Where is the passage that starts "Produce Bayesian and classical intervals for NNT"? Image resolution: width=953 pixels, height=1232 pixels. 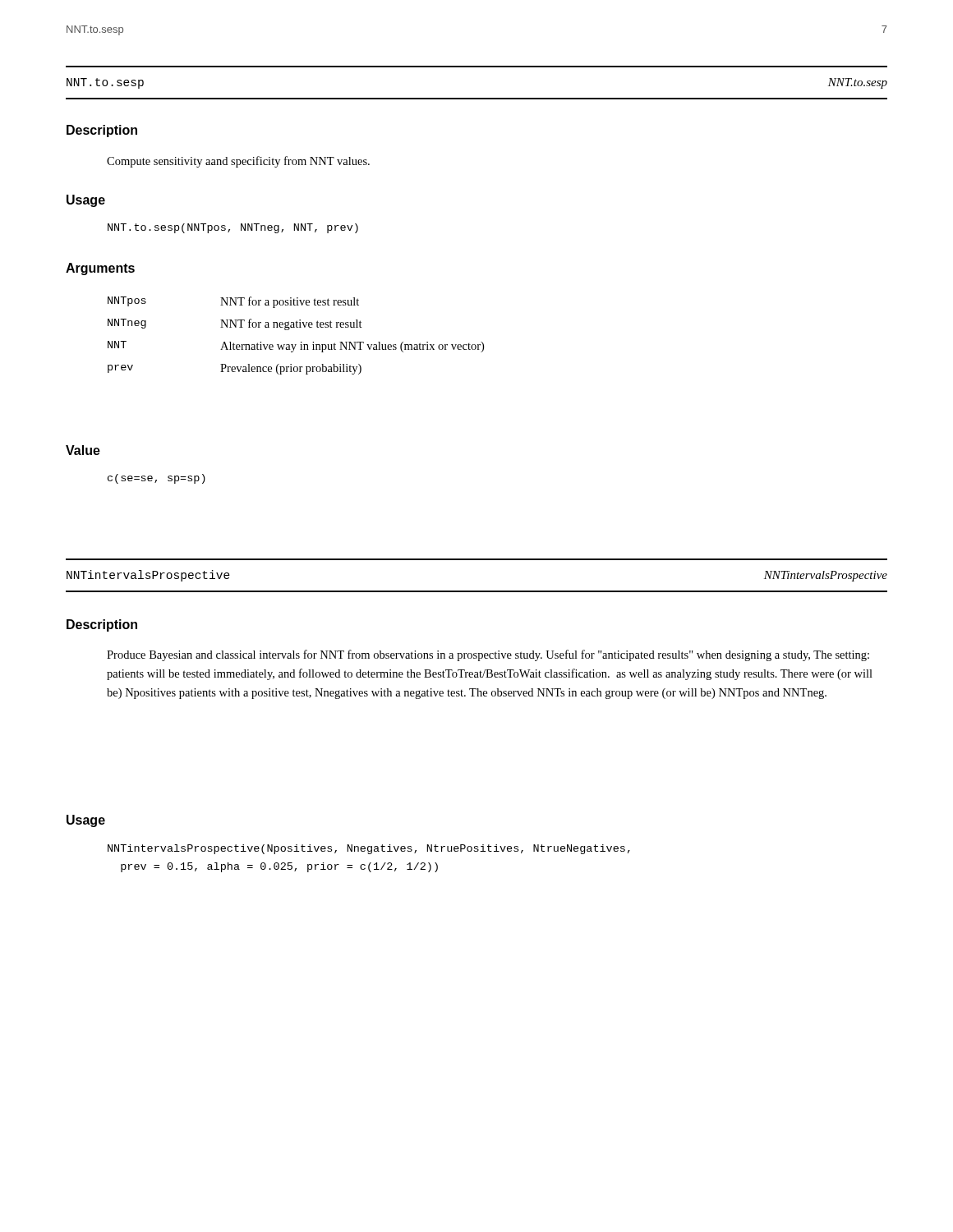(490, 674)
